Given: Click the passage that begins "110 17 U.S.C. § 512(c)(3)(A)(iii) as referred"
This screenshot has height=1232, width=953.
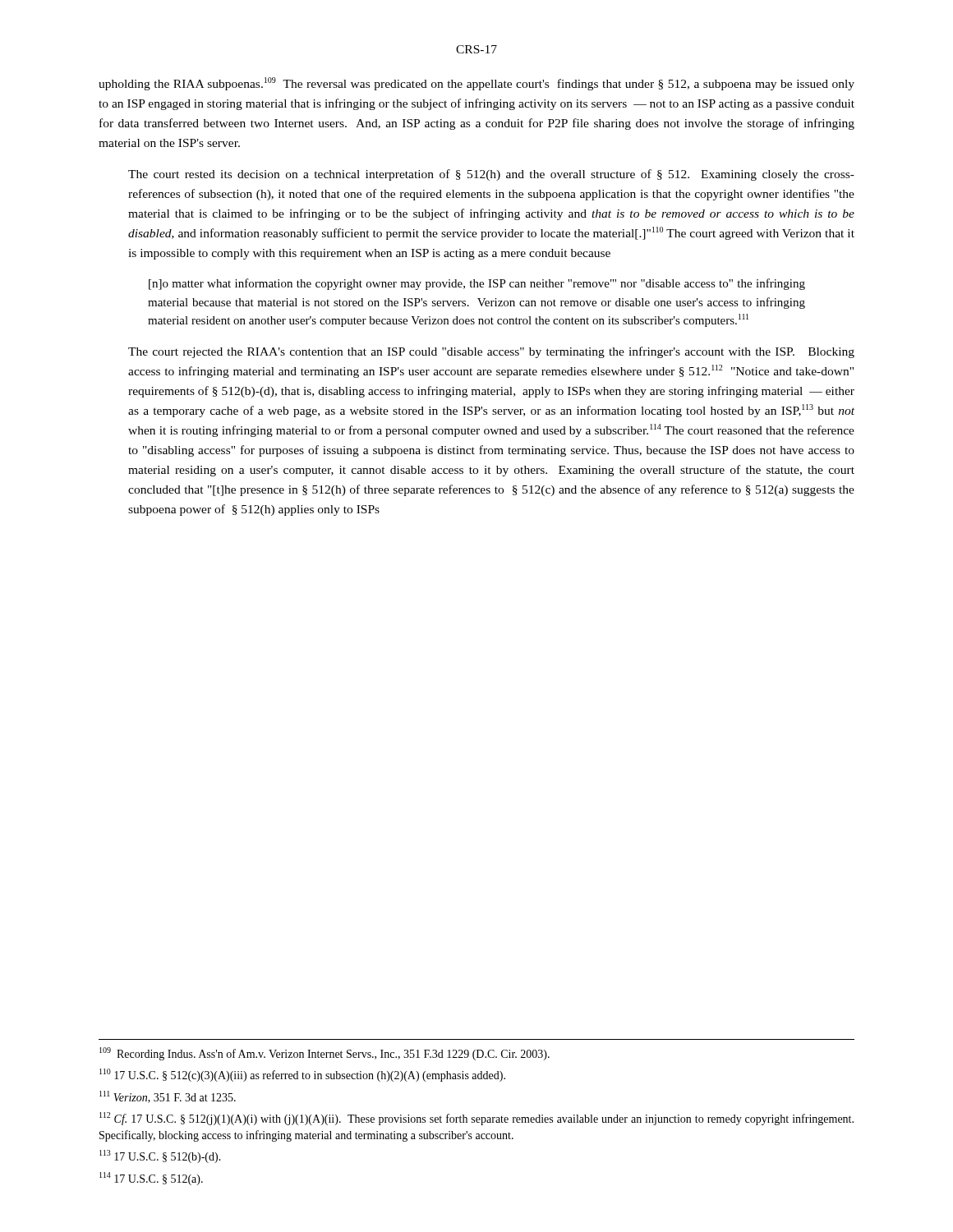Looking at the screenshot, I should click(x=302, y=1075).
